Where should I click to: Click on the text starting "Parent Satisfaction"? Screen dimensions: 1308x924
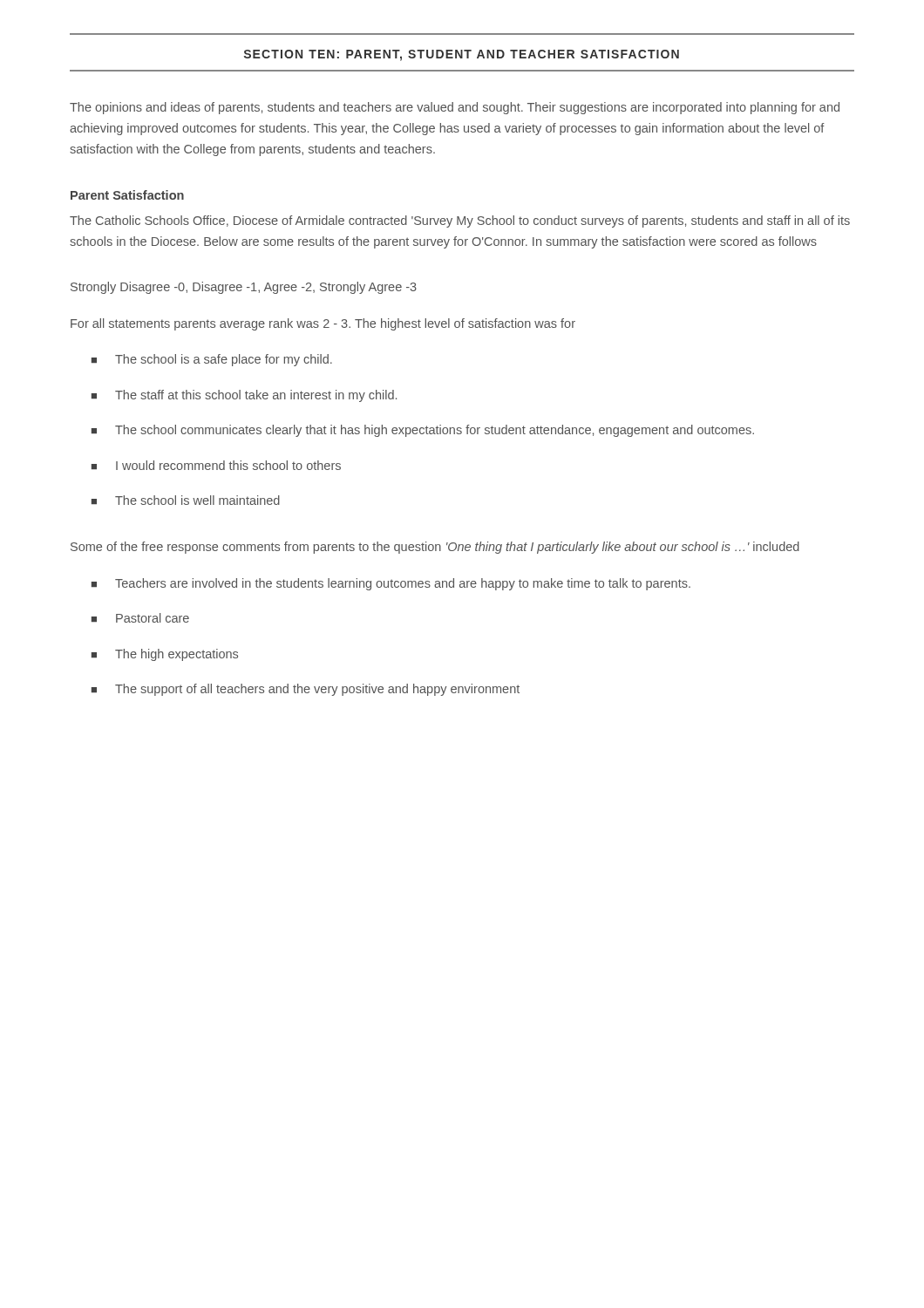tap(127, 195)
